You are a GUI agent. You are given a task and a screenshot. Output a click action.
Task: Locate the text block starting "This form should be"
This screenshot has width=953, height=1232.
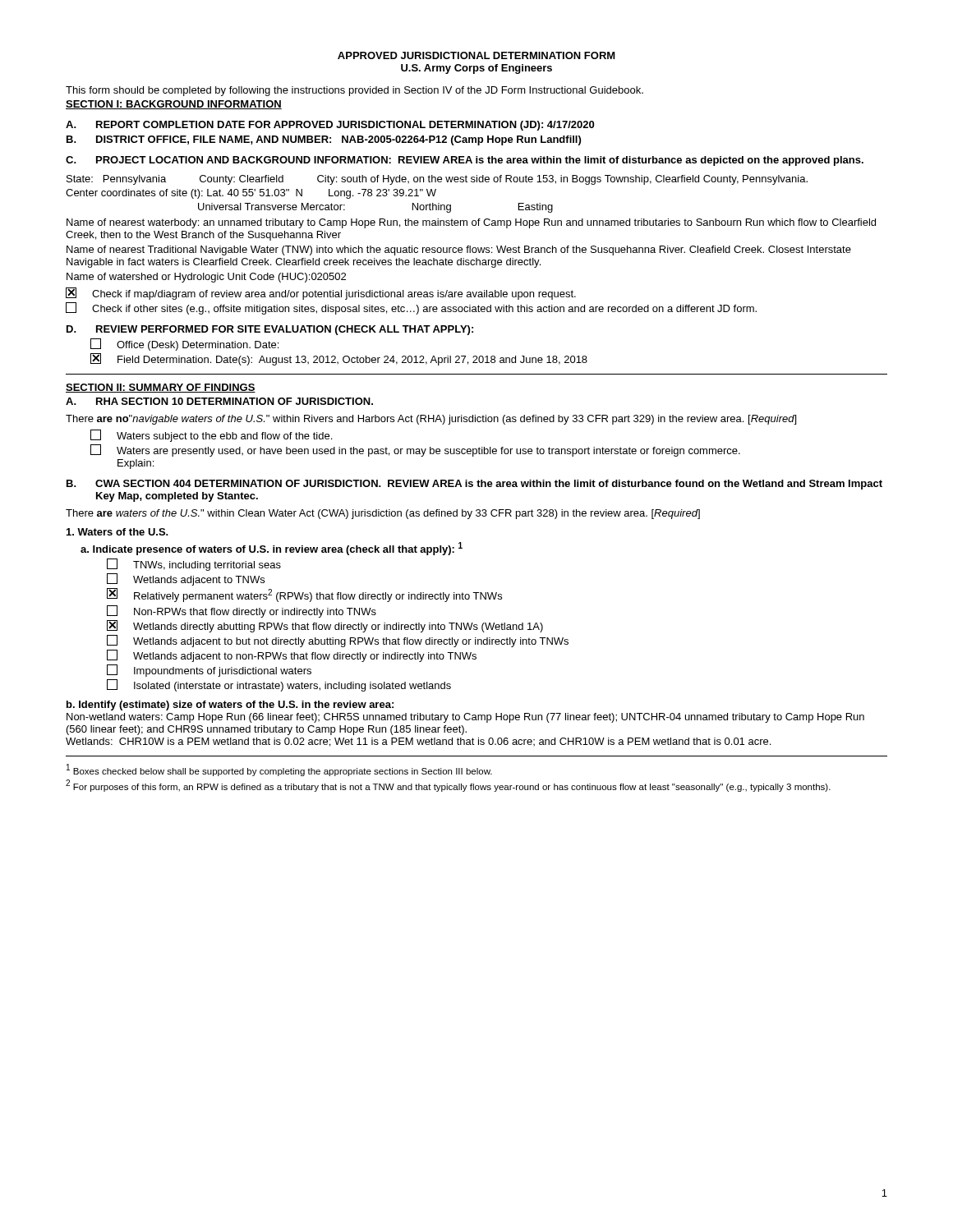tap(355, 90)
